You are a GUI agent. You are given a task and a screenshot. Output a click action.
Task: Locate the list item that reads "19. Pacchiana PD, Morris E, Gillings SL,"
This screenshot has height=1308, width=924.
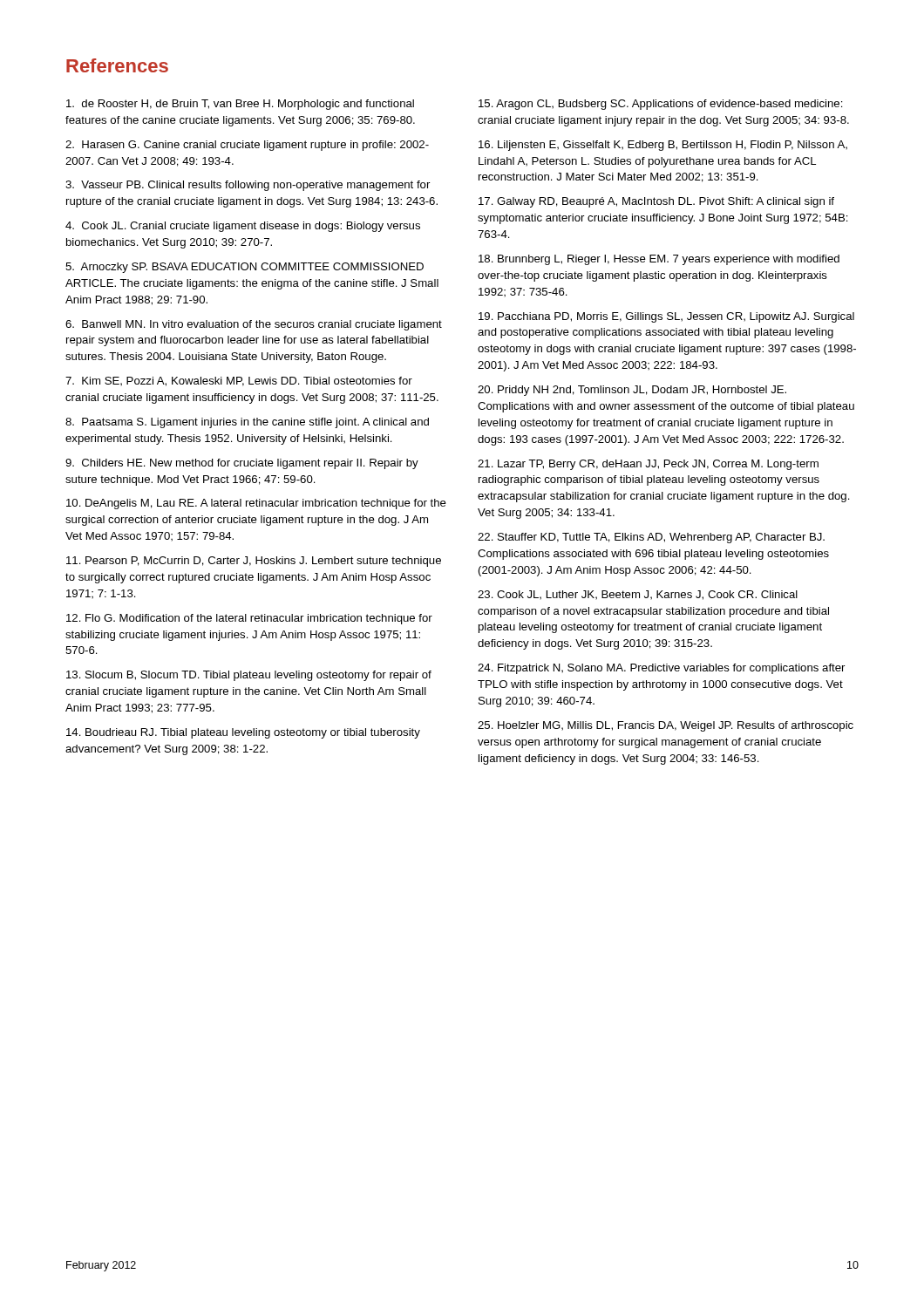click(667, 340)
